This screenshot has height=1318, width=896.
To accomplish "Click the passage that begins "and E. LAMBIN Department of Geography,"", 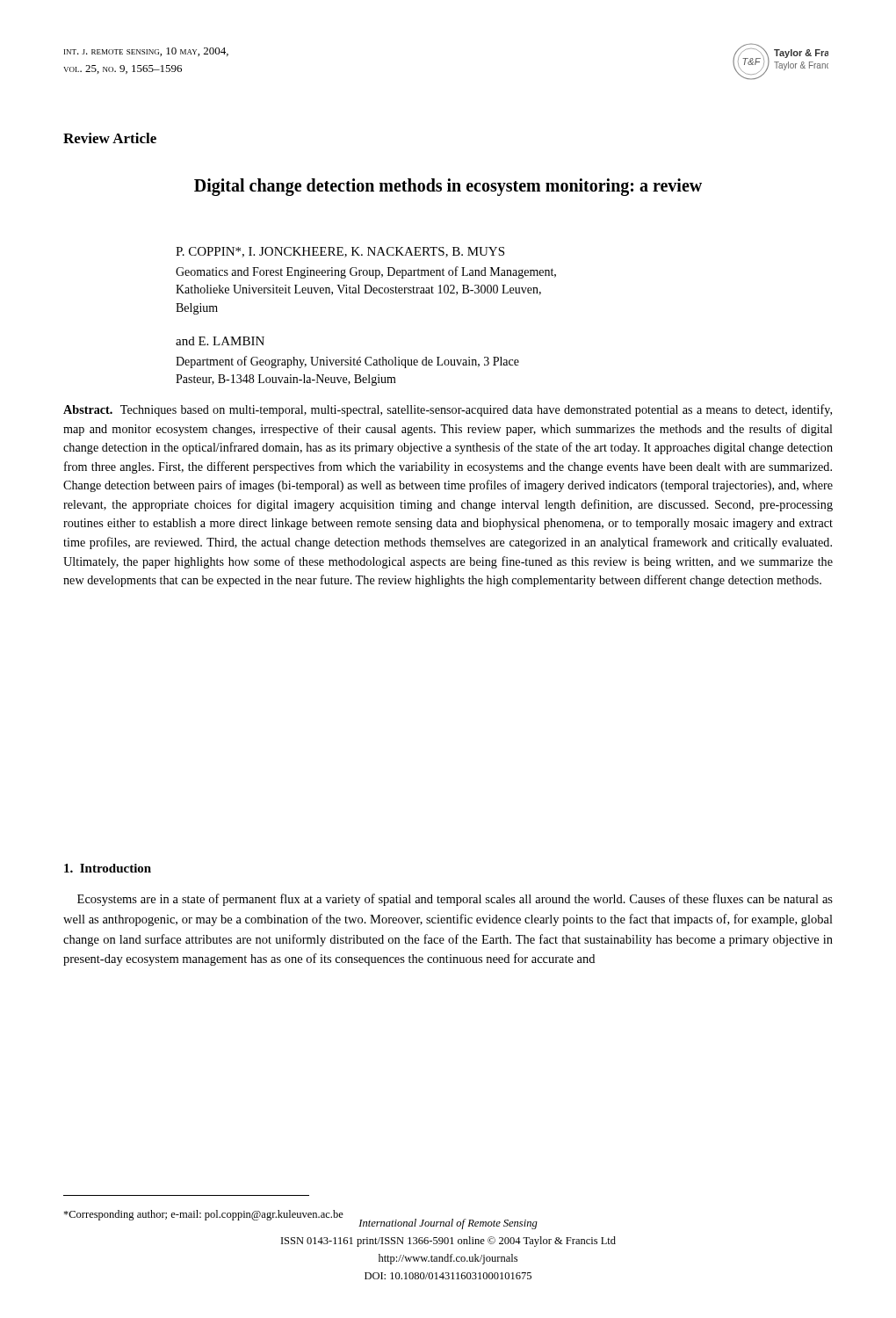I will click(448, 361).
